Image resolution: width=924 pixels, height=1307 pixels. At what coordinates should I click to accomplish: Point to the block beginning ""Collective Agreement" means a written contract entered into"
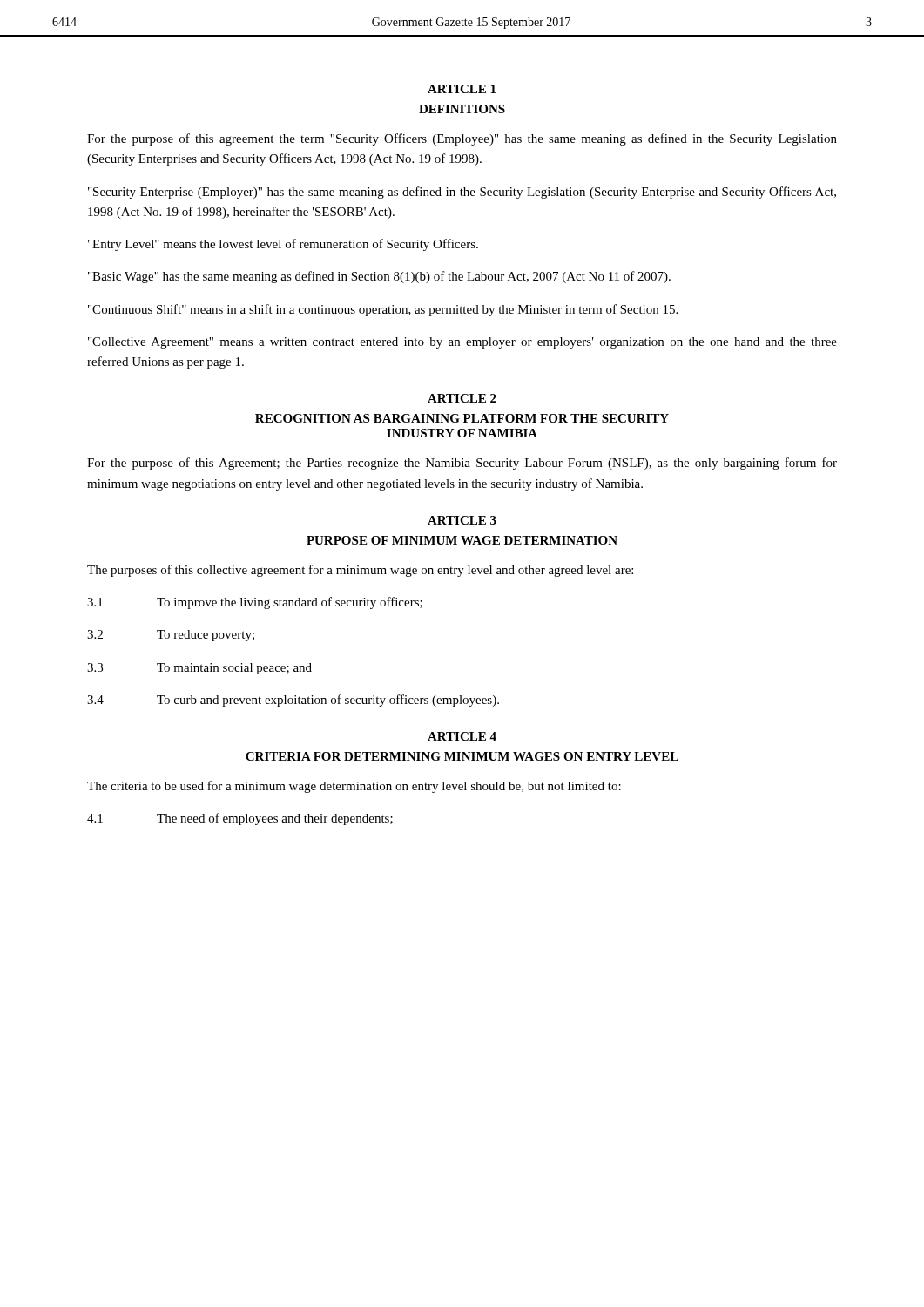tap(462, 351)
